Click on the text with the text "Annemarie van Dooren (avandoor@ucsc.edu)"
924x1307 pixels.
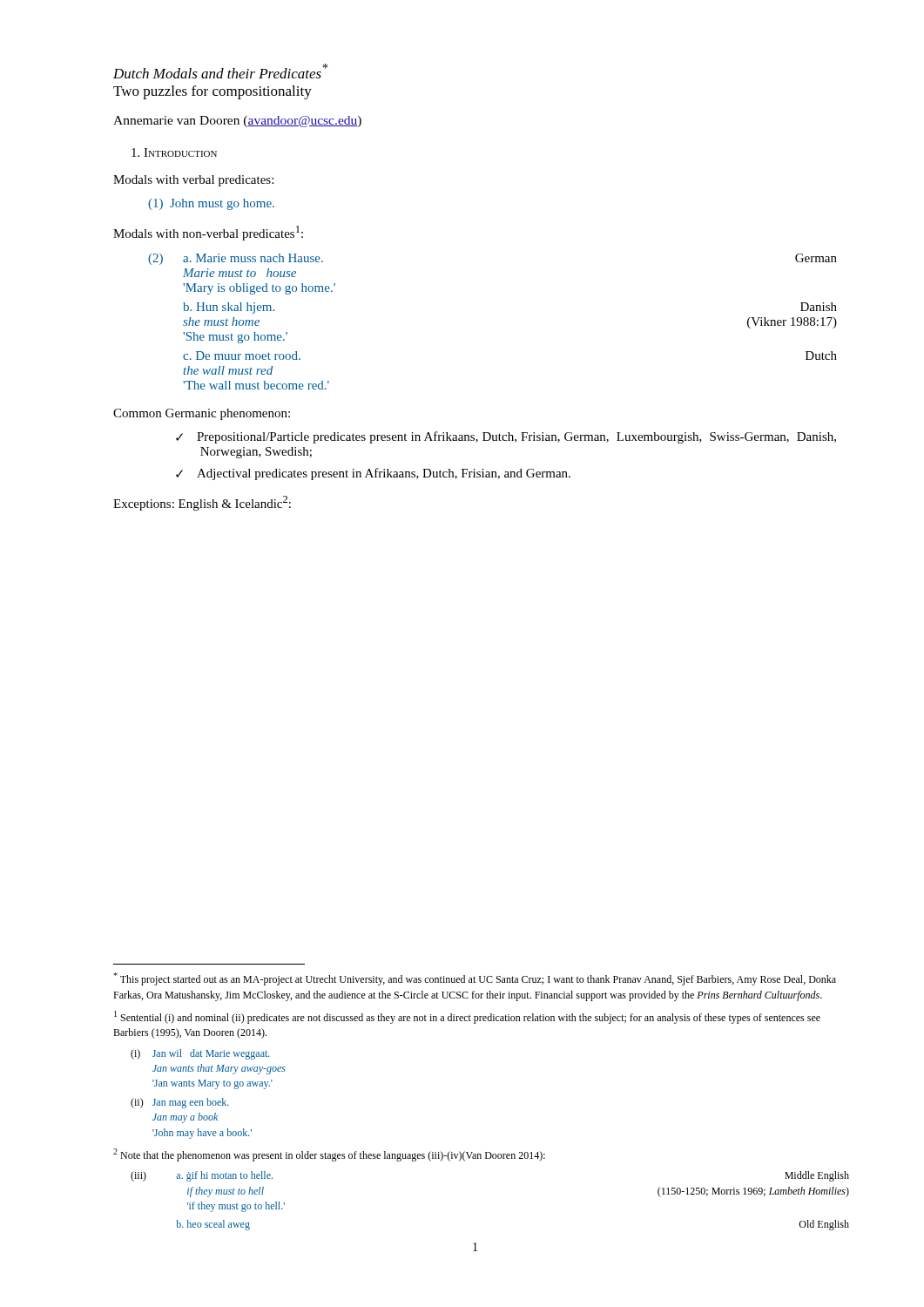(238, 120)
